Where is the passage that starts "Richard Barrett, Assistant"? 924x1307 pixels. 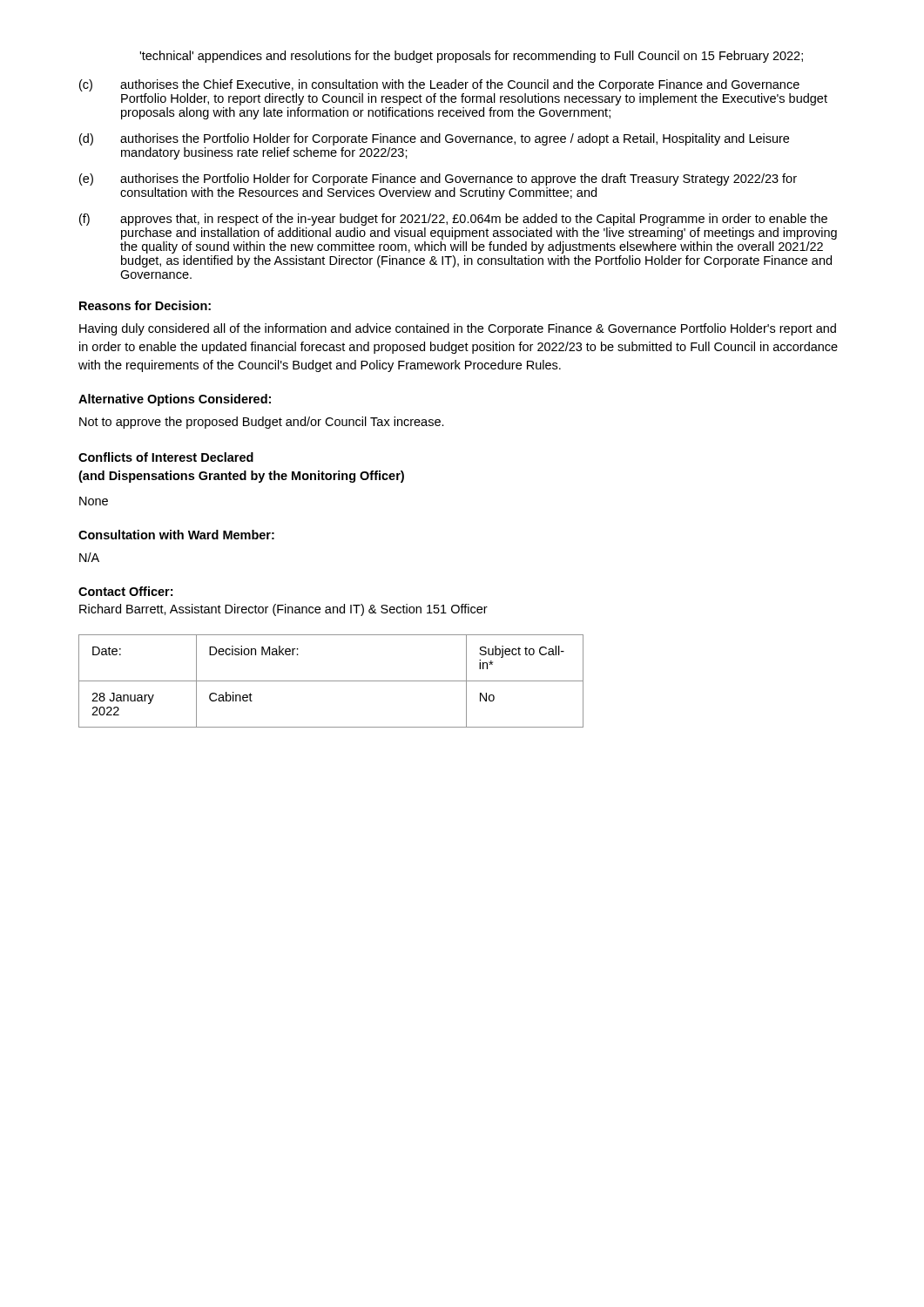click(462, 610)
